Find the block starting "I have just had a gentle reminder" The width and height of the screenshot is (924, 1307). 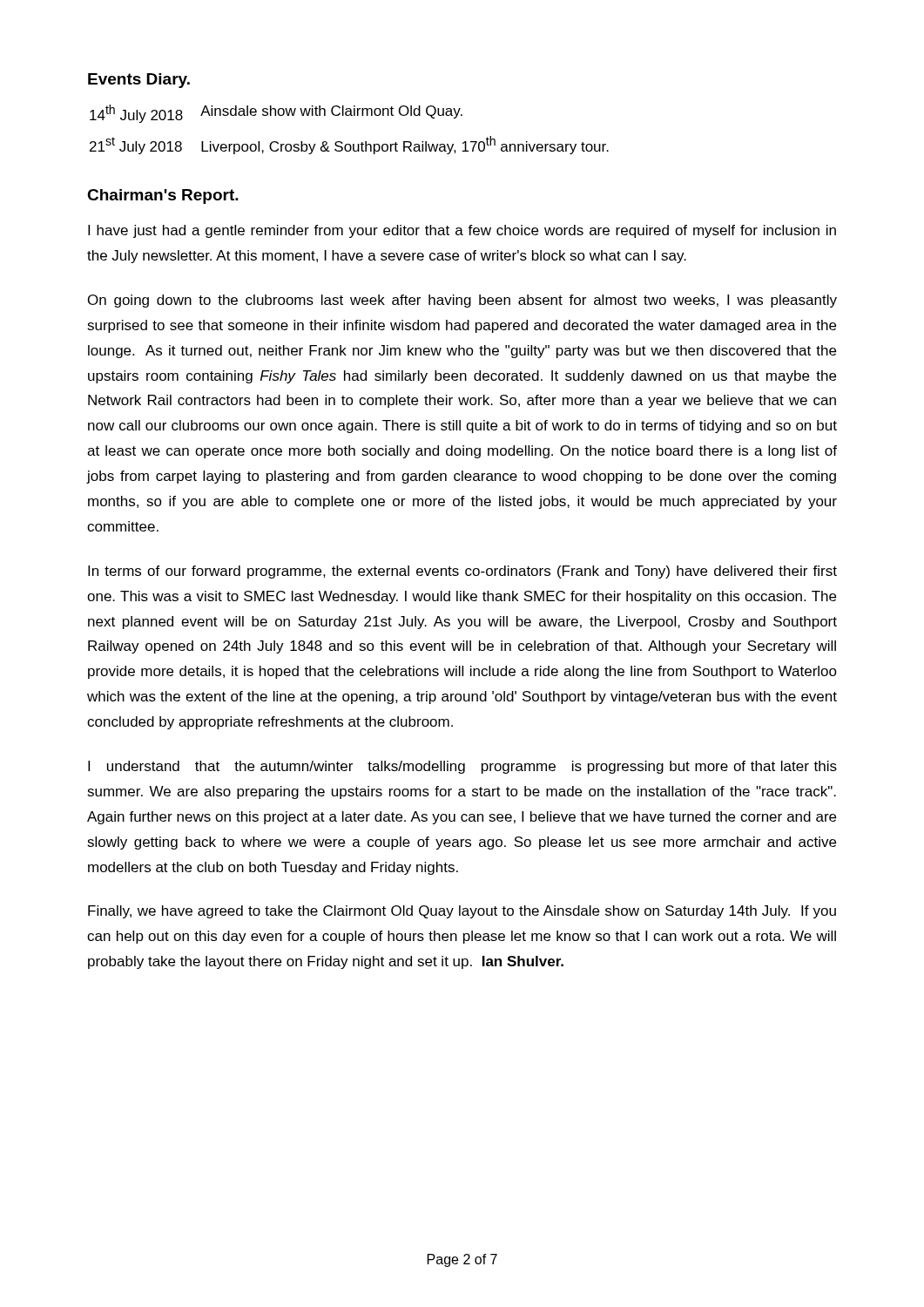click(x=462, y=243)
